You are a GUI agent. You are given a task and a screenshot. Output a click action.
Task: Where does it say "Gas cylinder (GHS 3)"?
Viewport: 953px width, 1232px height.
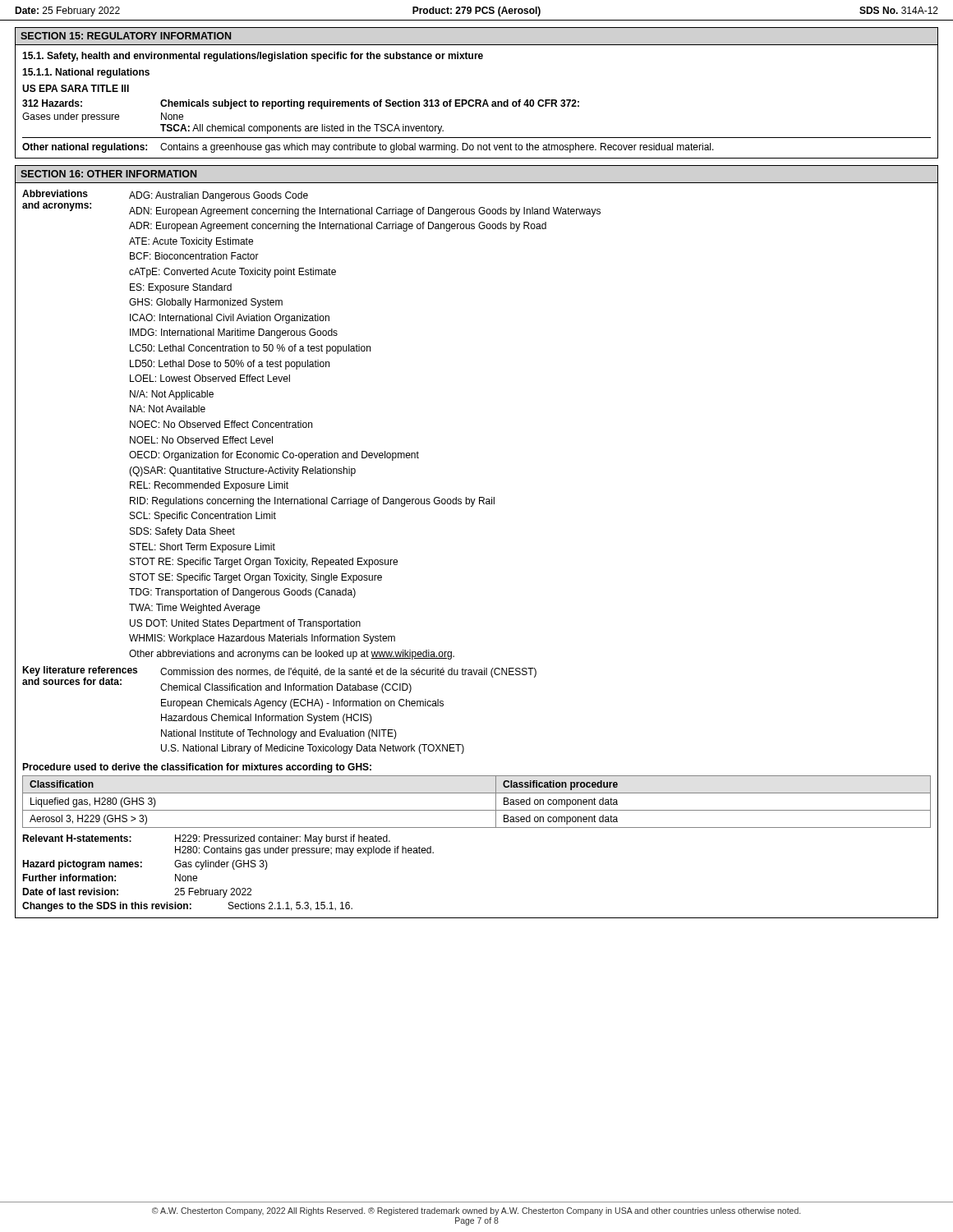point(221,864)
